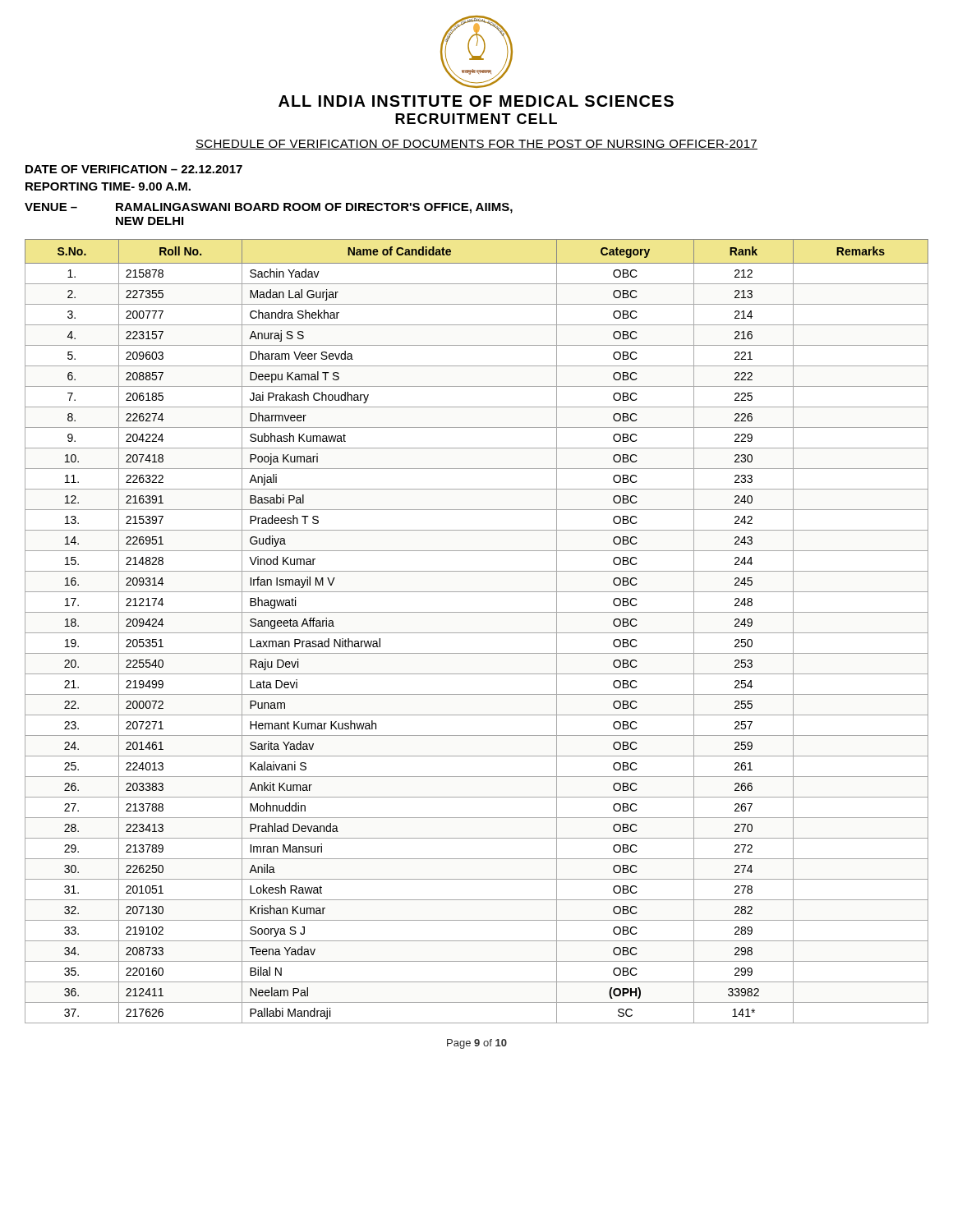Screen dimensions: 1232x953
Task: Locate a logo
Action: 476,52
